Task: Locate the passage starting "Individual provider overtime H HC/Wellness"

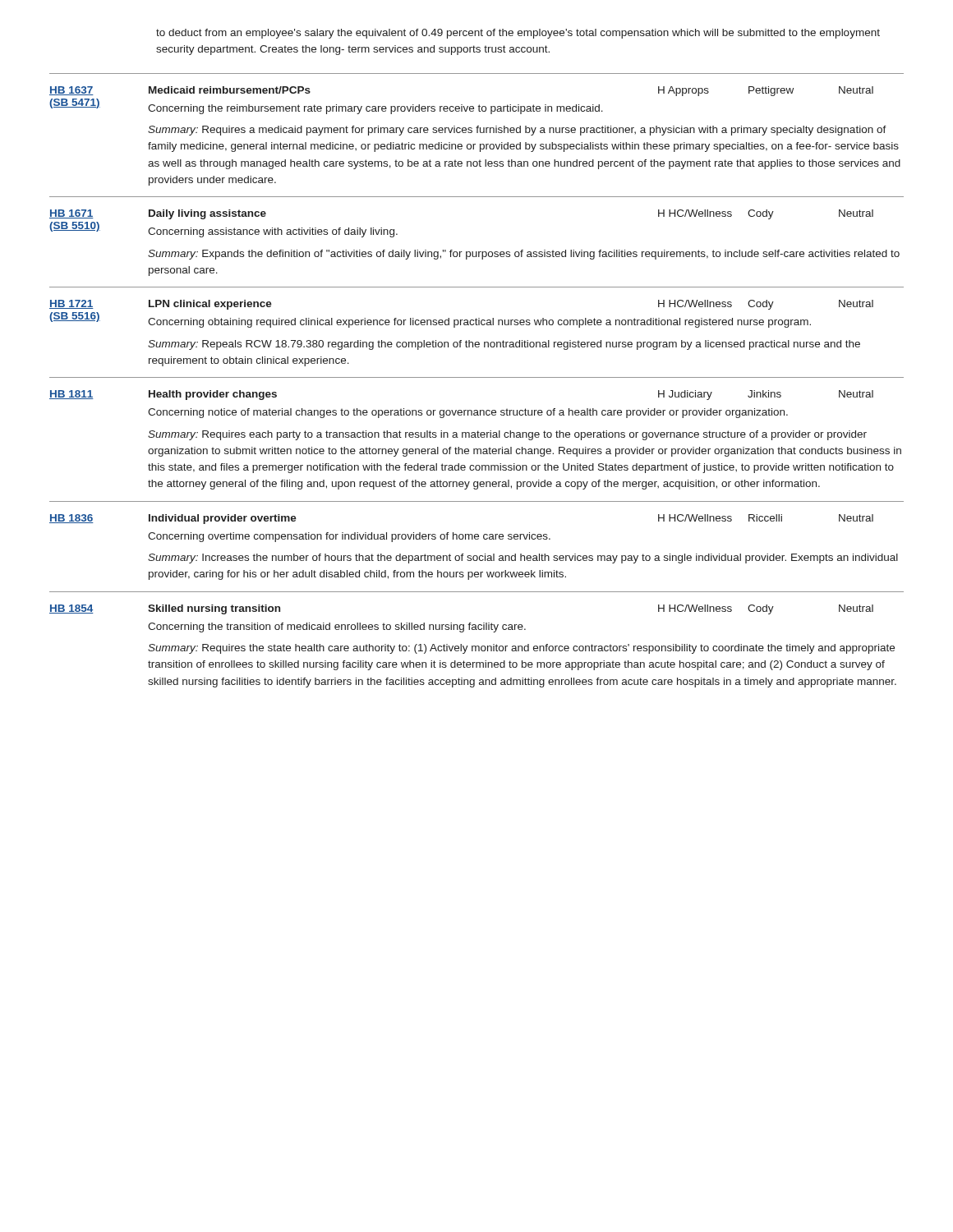Action: point(526,546)
